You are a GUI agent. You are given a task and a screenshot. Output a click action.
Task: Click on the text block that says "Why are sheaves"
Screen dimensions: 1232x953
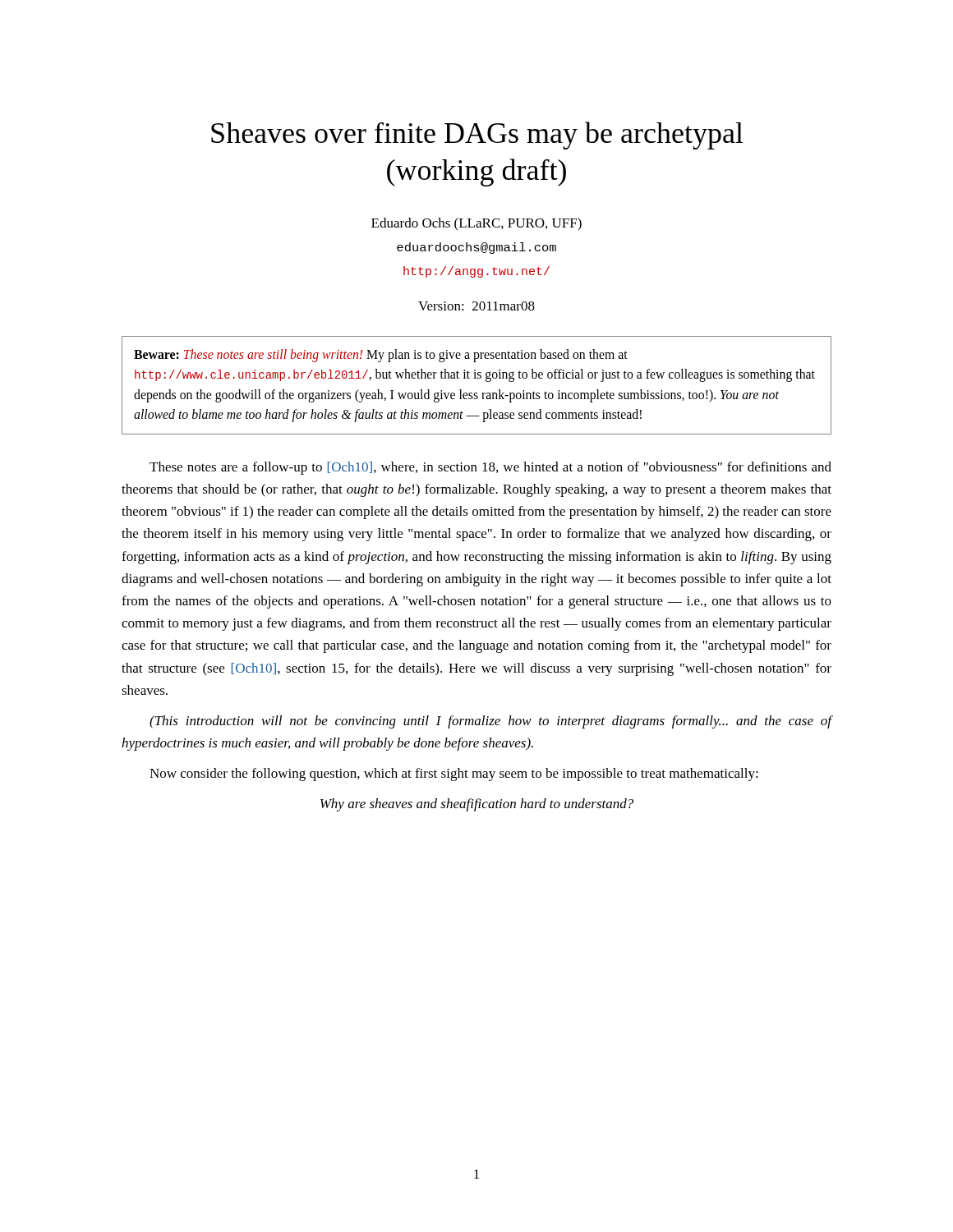(x=476, y=804)
